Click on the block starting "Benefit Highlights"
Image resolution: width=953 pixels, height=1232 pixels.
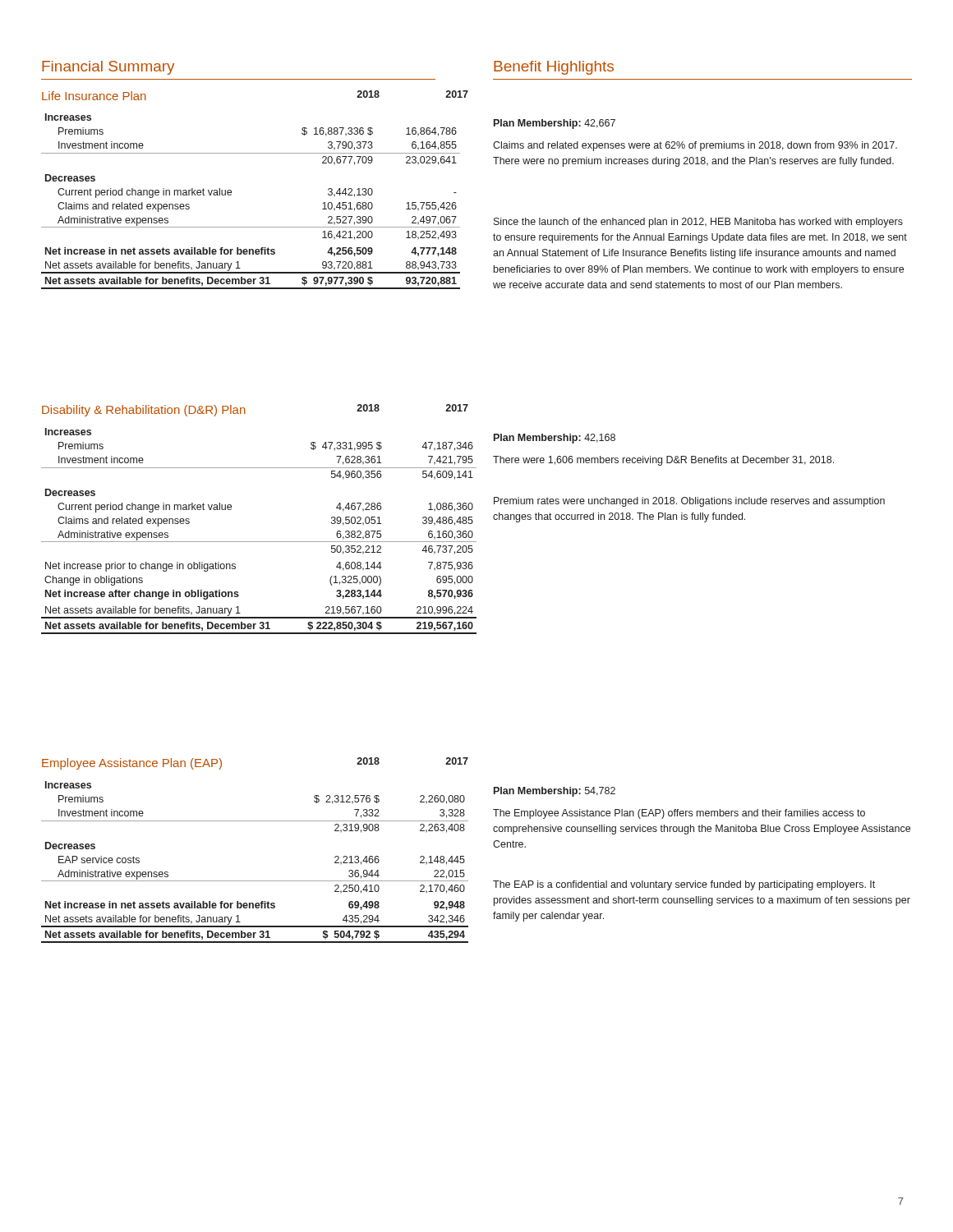[x=702, y=69]
